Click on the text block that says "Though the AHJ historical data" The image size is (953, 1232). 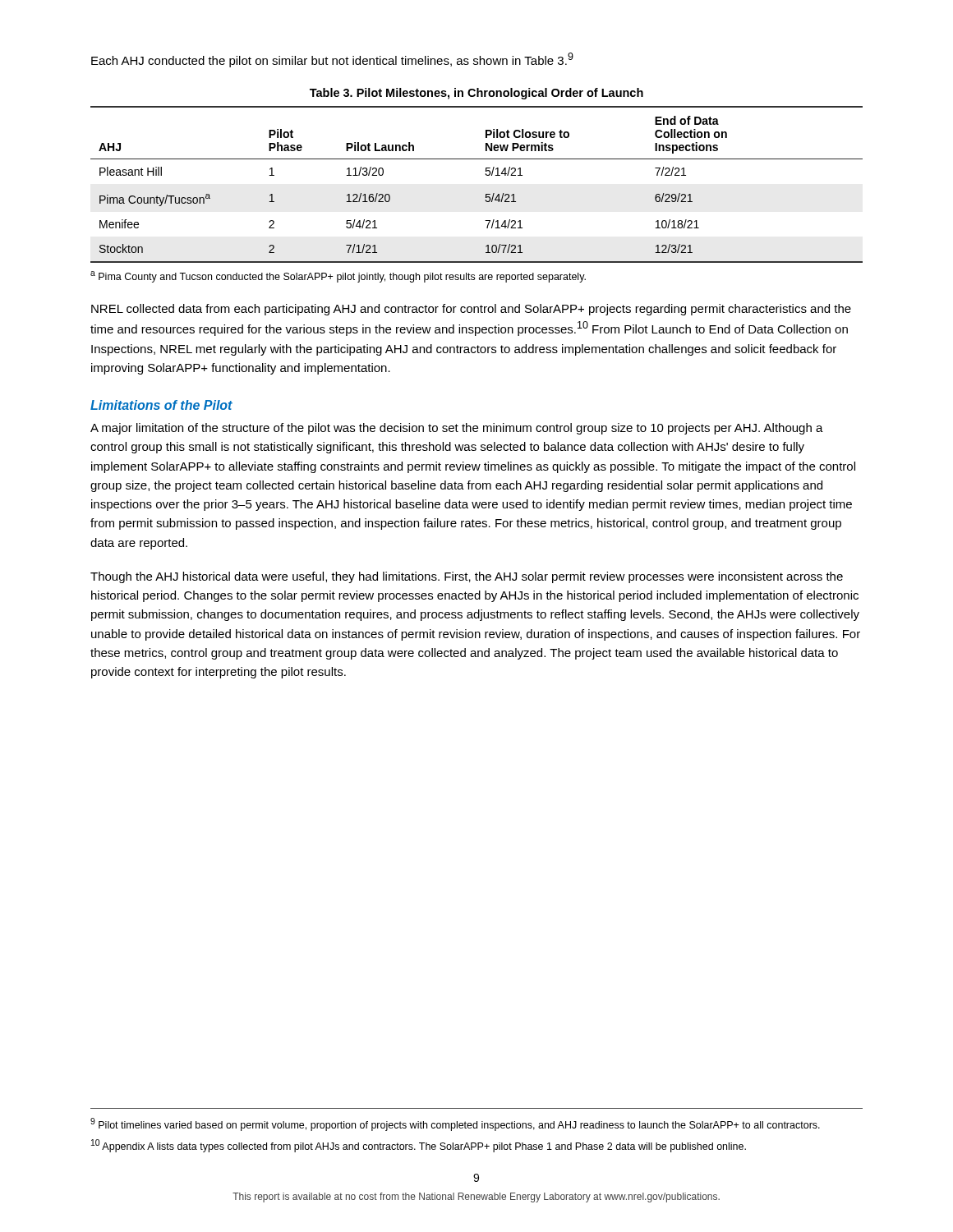(475, 624)
